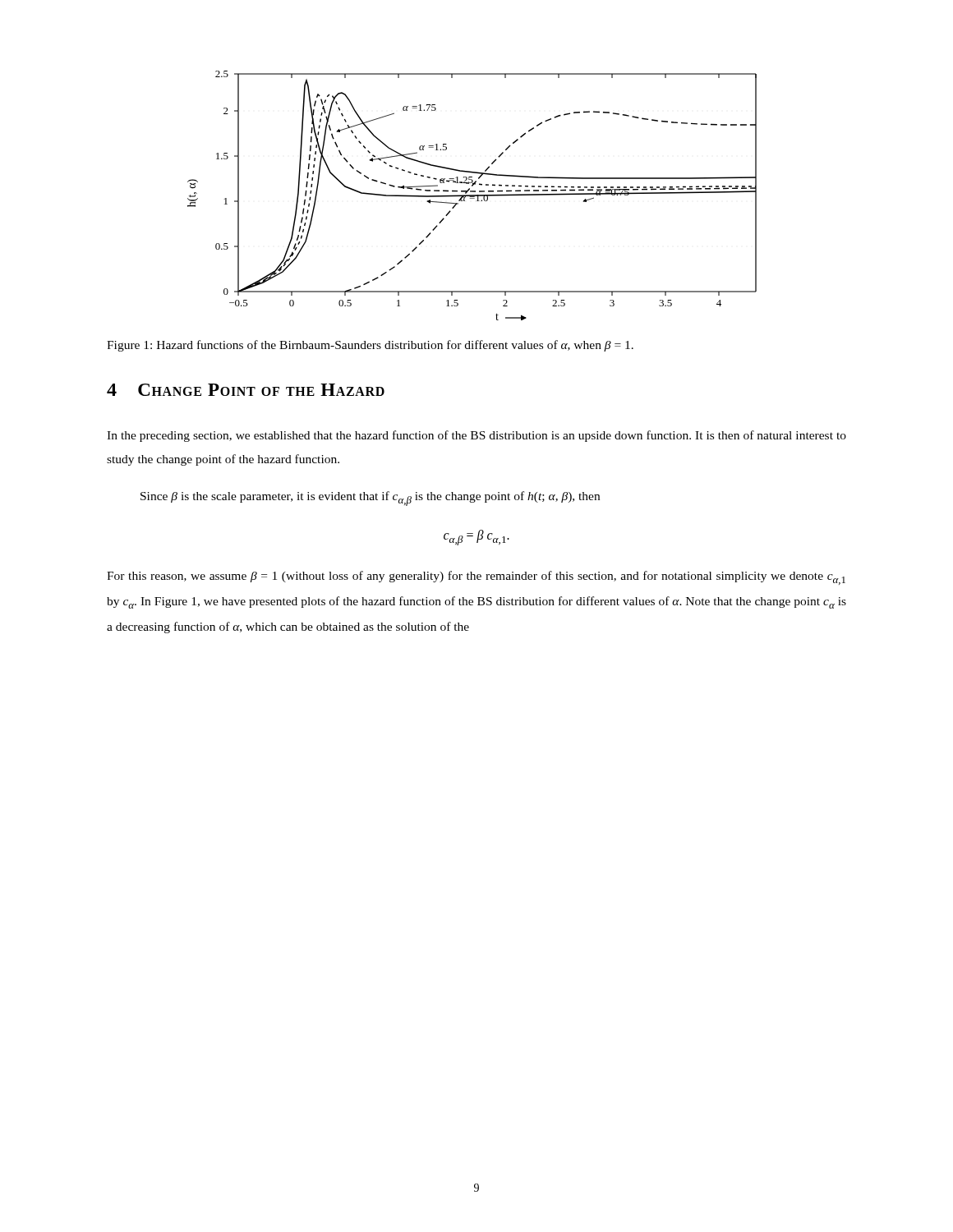Find the passage starting "In the preceding section, we established"

[x=476, y=447]
